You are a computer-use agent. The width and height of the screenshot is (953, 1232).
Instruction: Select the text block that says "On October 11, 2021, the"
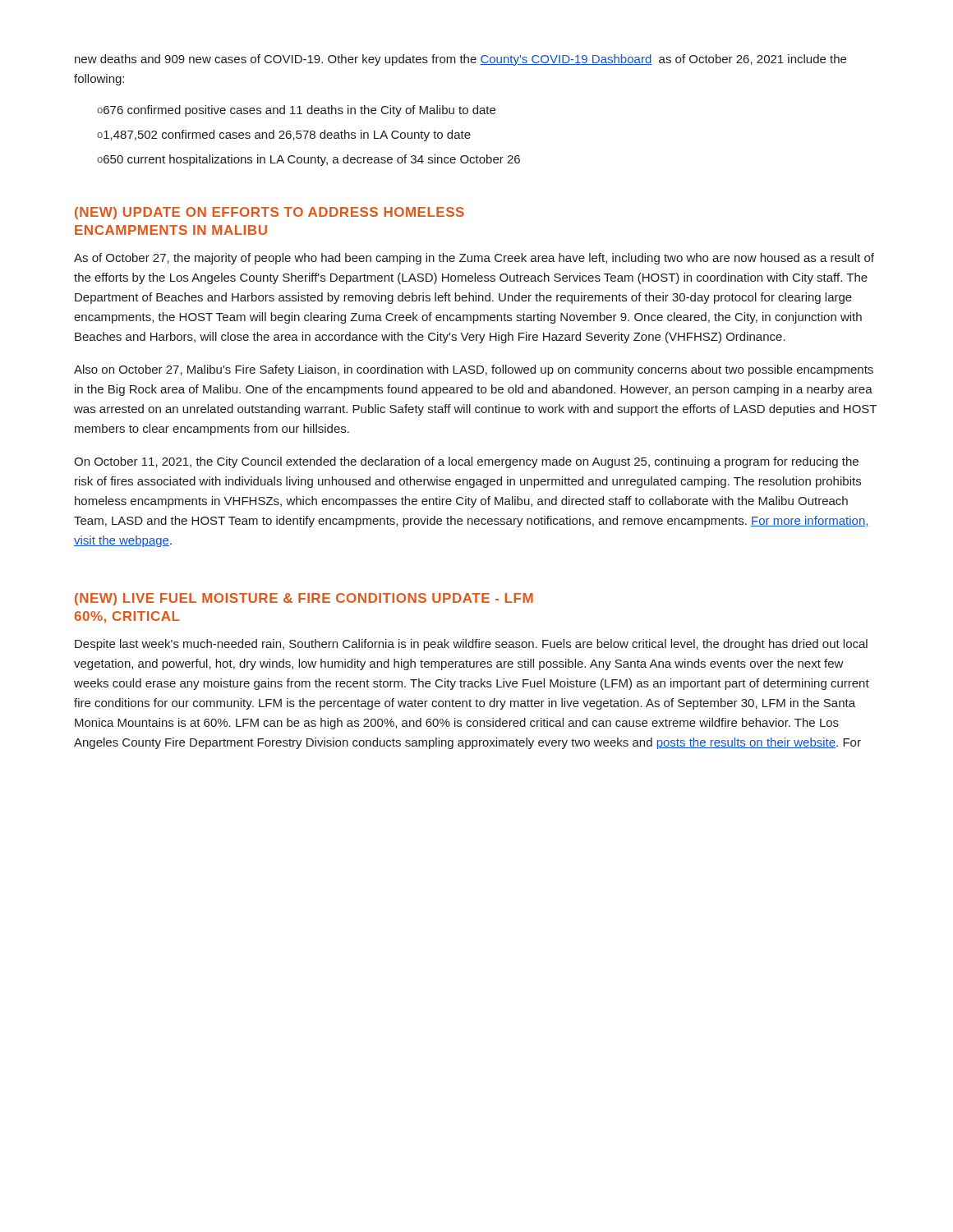click(x=471, y=501)
